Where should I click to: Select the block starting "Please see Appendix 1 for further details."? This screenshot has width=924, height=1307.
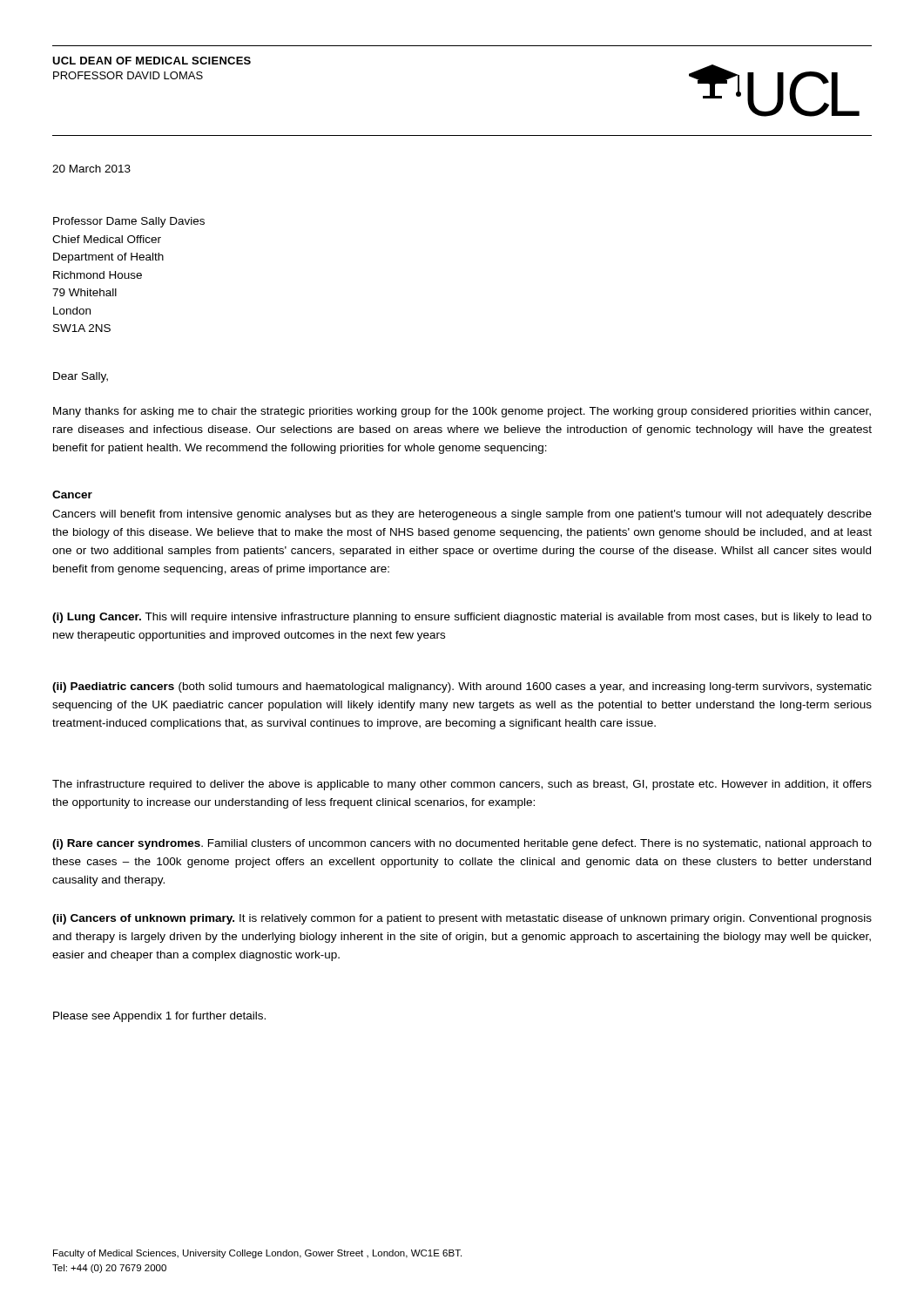(159, 1016)
